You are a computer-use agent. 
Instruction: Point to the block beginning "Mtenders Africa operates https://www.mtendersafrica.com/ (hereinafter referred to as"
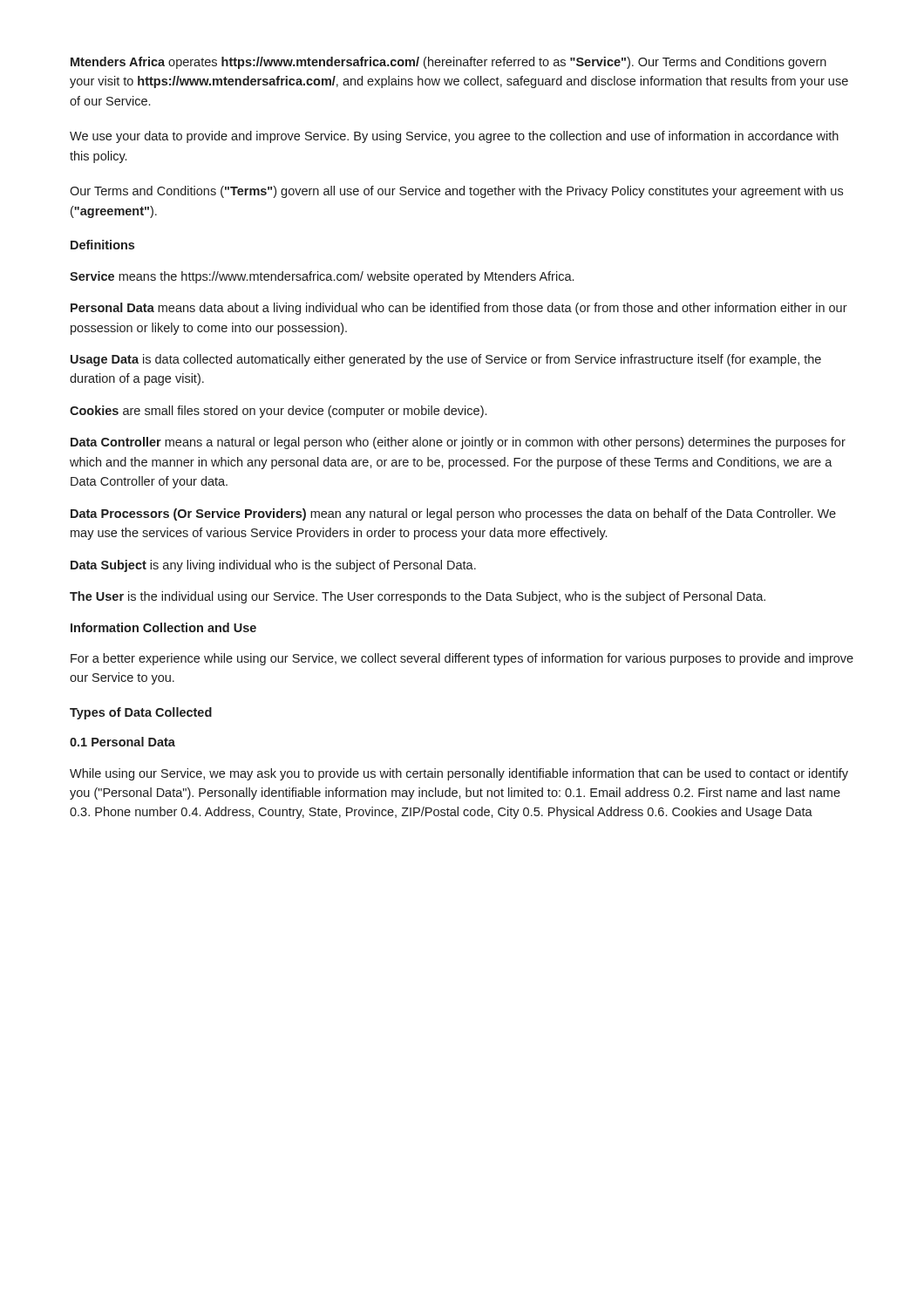[459, 81]
